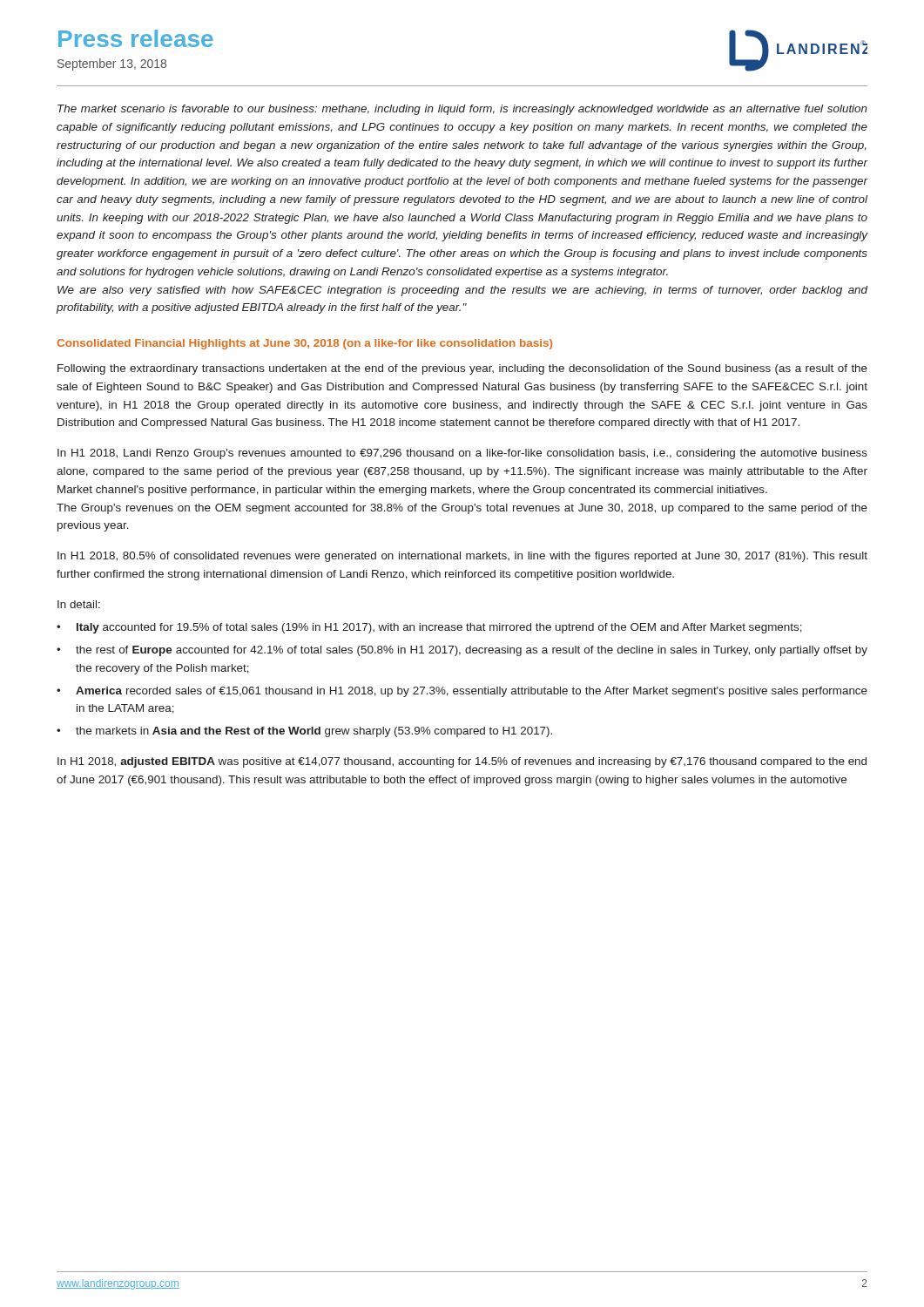Find the element starting "In H1 2018, adjusted EBITDA was"

tap(462, 770)
